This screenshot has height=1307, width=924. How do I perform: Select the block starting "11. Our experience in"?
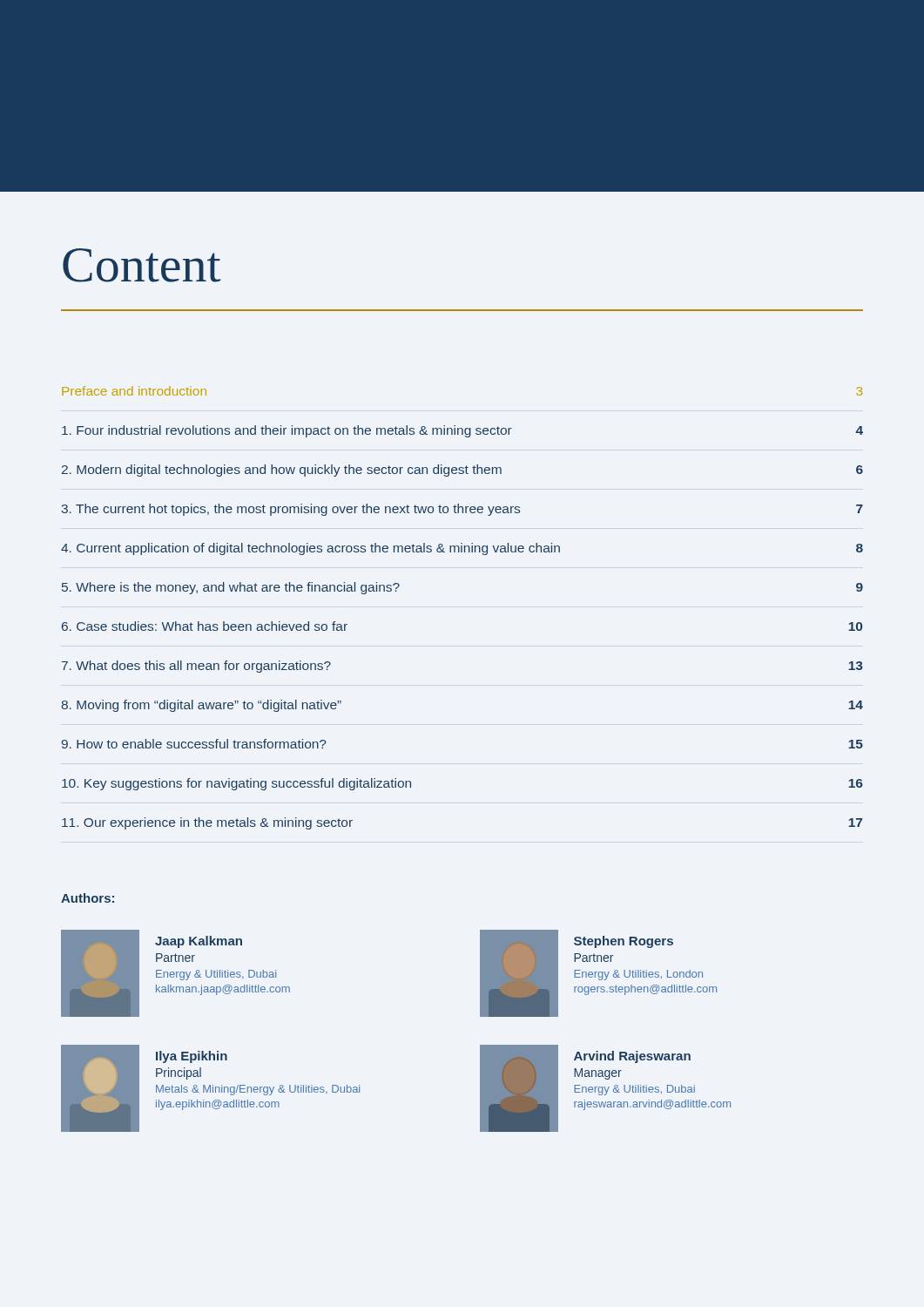209,823
